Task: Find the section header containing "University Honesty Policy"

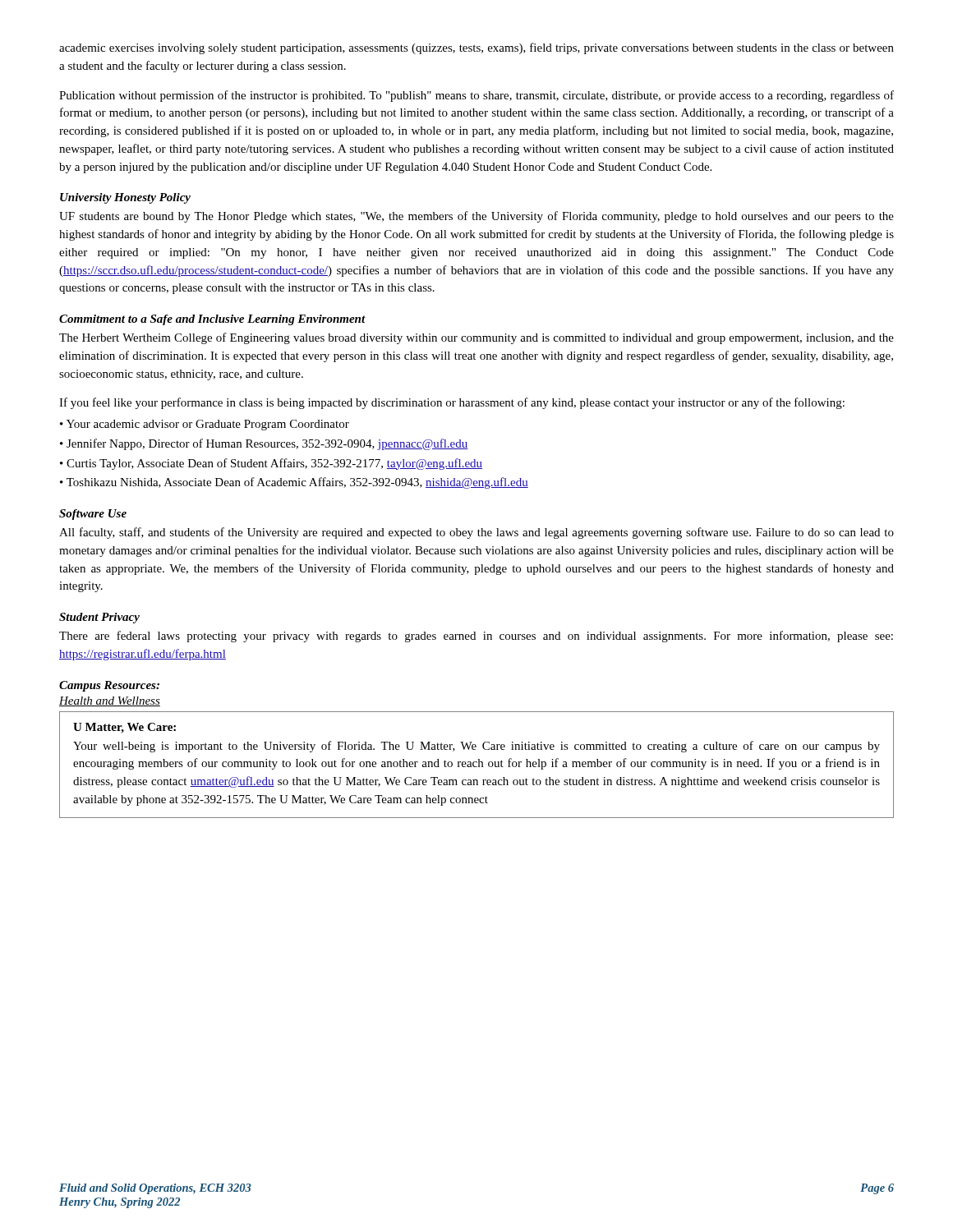Action: tap(125, 197)
